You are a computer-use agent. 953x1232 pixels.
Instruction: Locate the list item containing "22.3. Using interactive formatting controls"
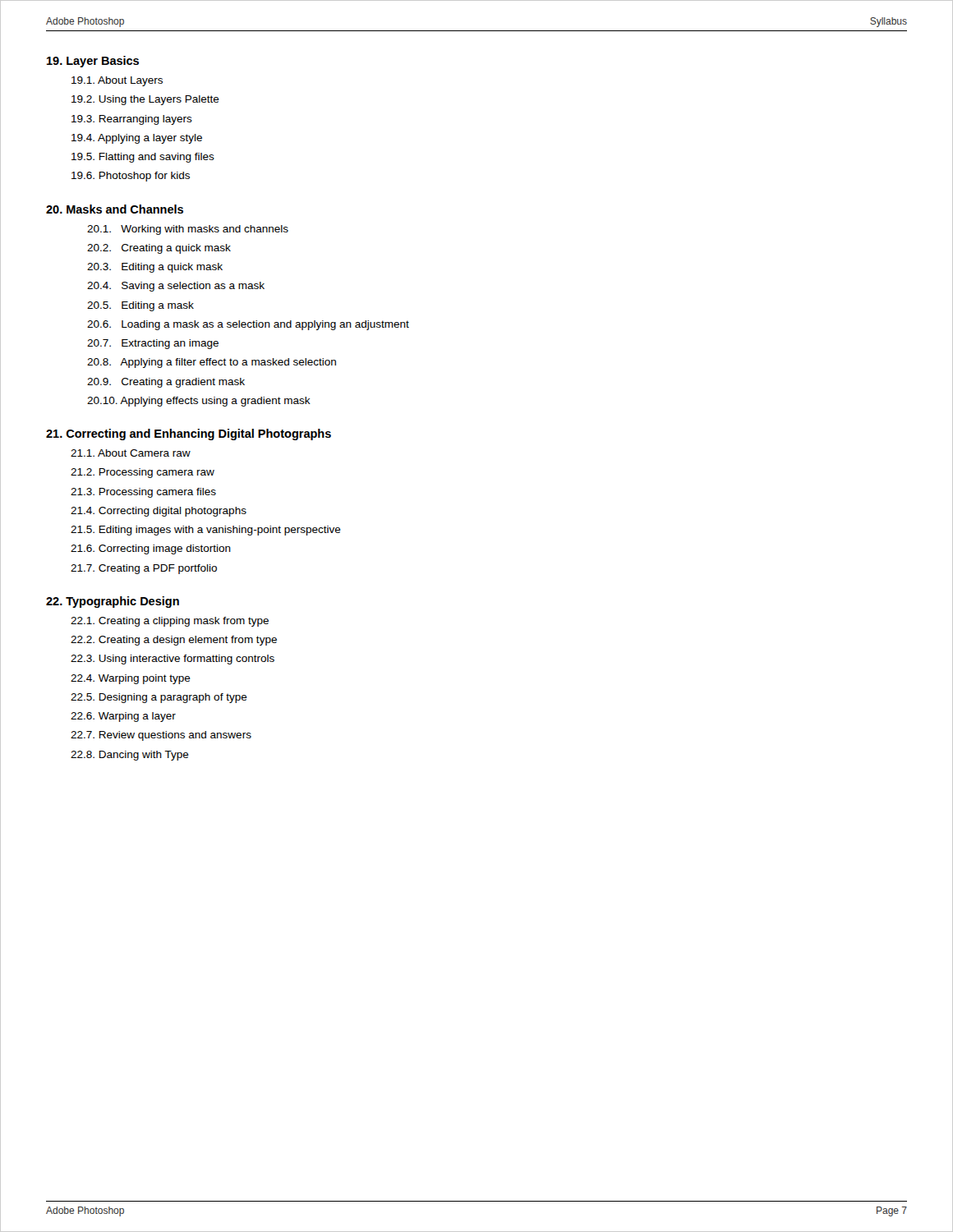(x=173, y=659)
